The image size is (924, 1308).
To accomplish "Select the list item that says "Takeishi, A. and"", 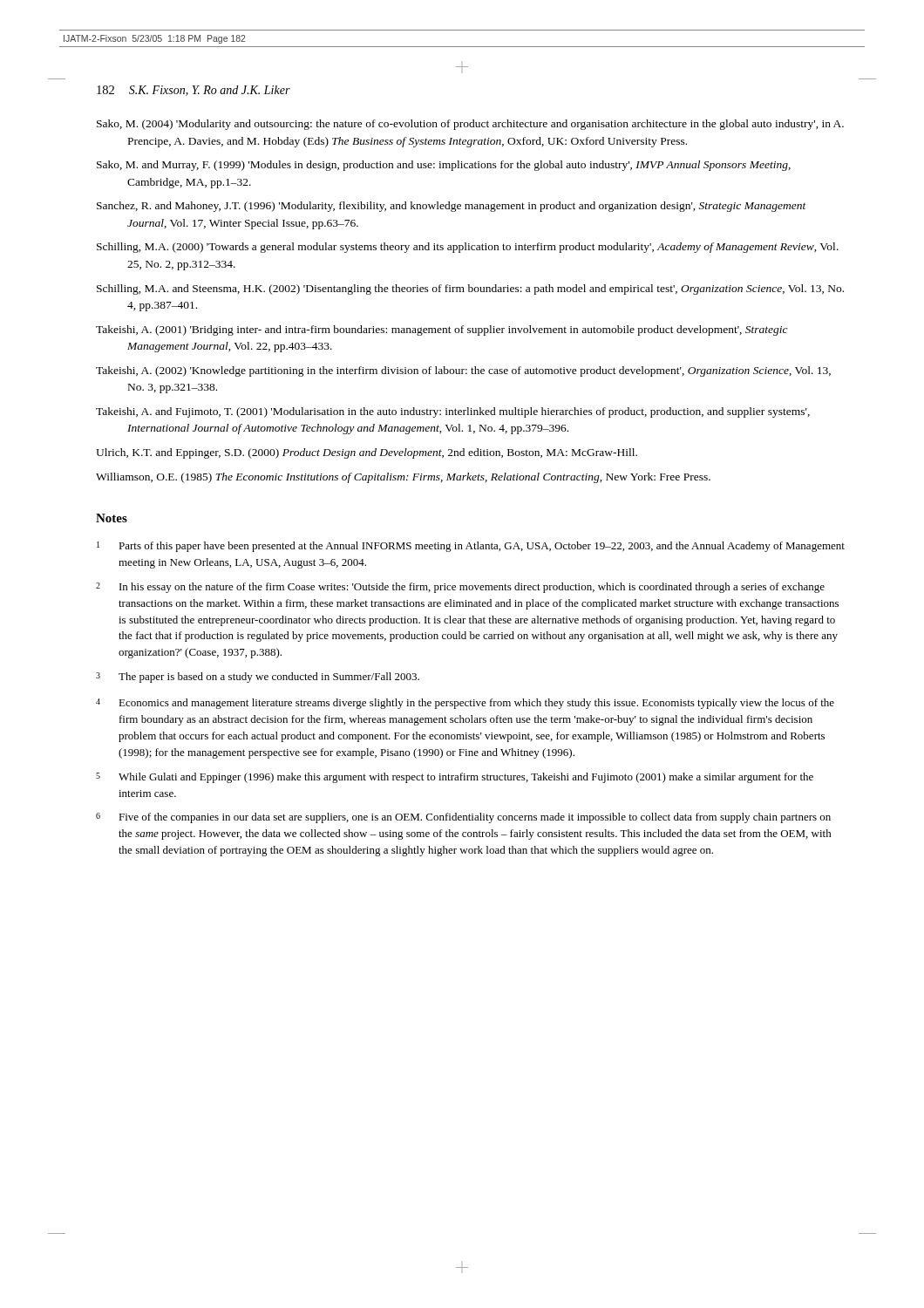I will coord(453,420).
